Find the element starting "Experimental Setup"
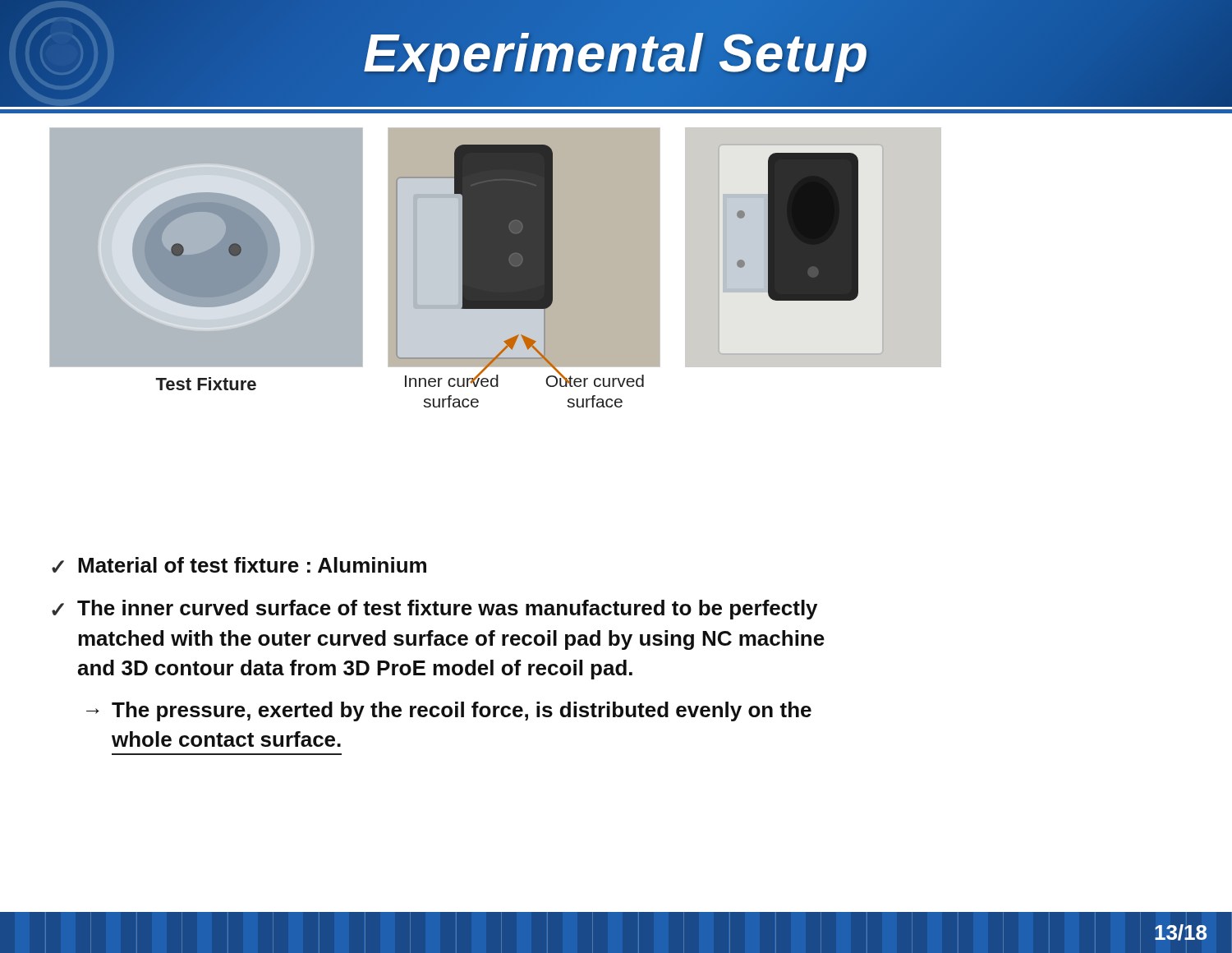1232x953 pixels. click(x=434, y=53)
